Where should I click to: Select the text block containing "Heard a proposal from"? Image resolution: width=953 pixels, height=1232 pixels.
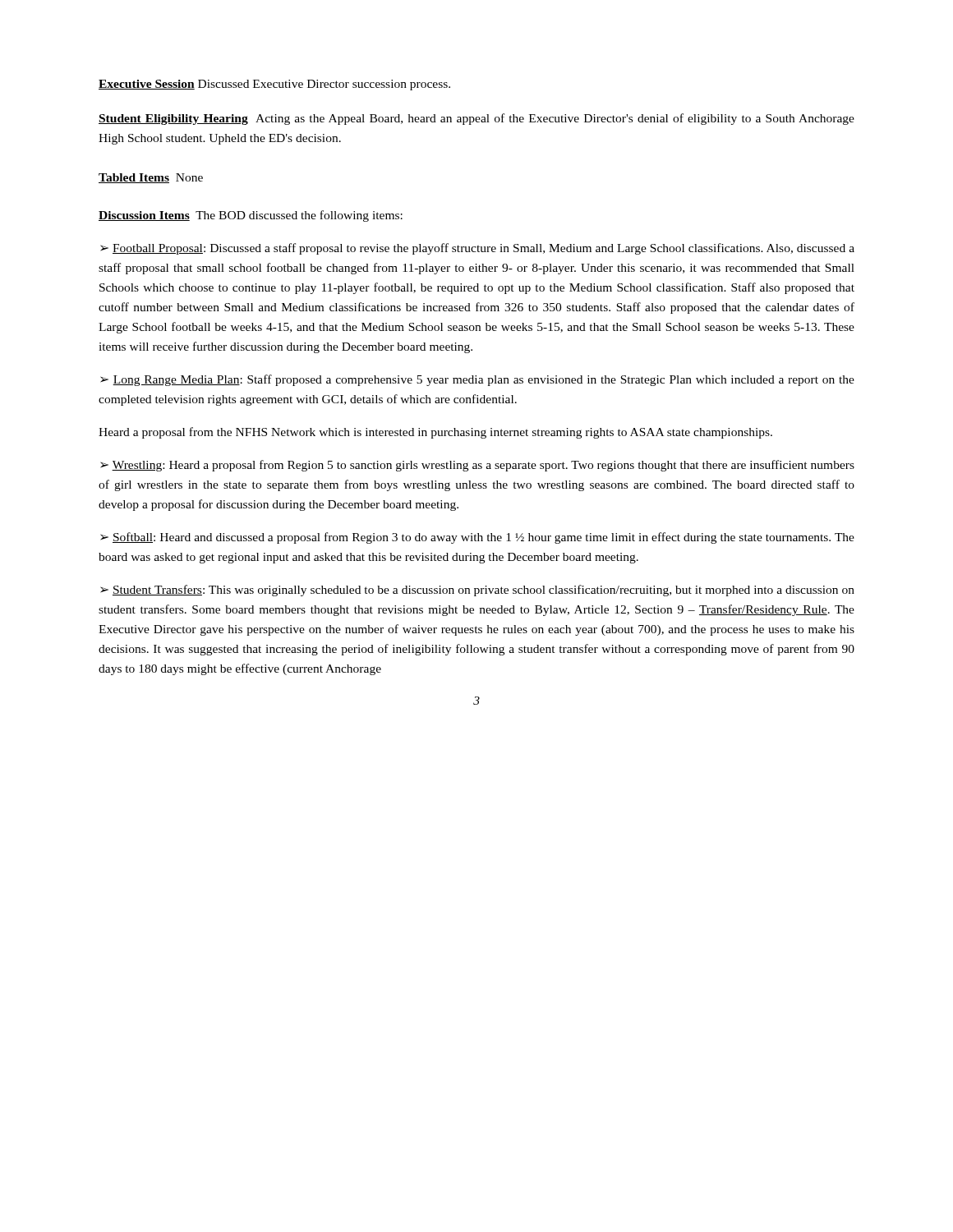476,432
